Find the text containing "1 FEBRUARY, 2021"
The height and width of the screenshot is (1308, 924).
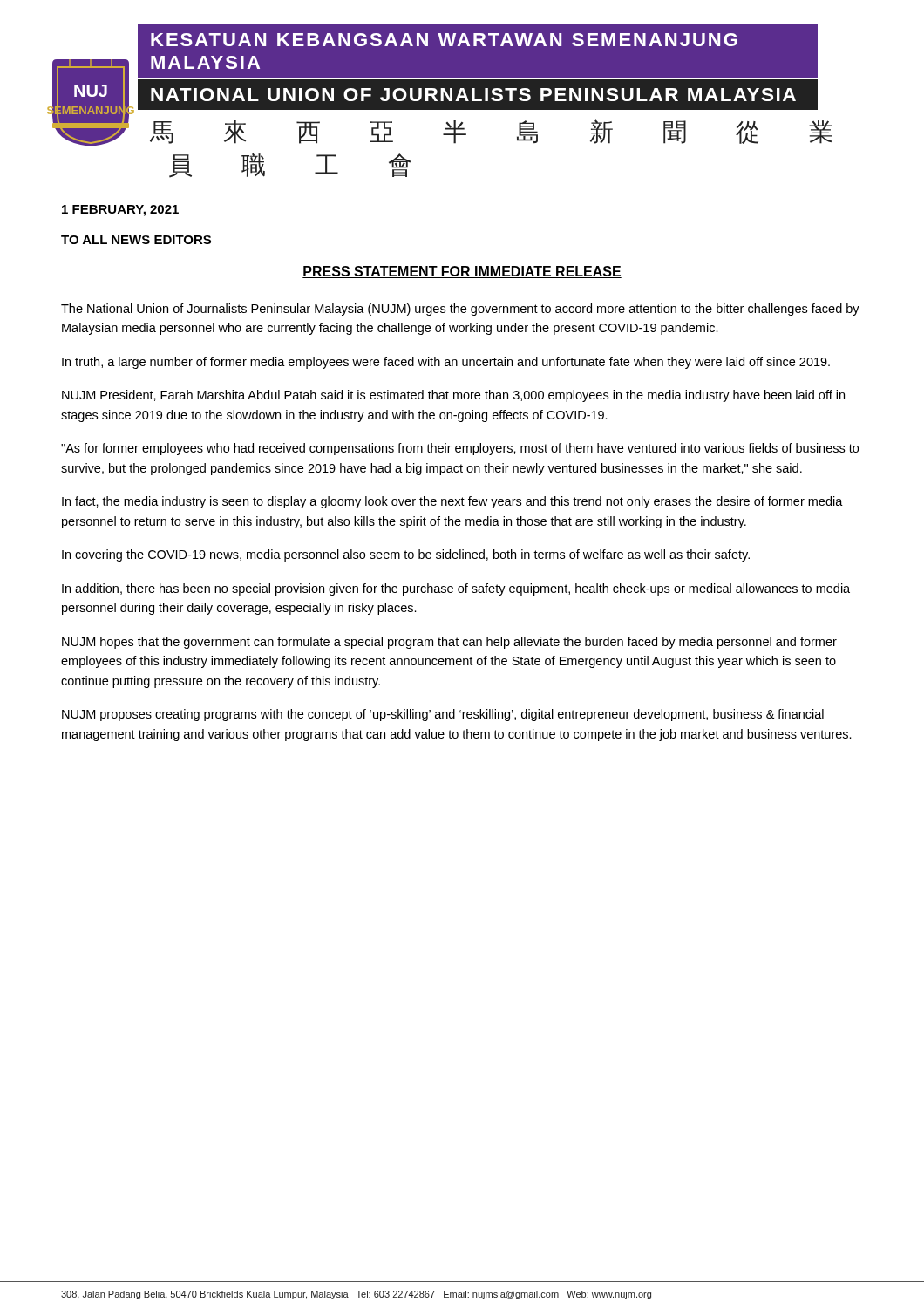click(x=120, y=209)
